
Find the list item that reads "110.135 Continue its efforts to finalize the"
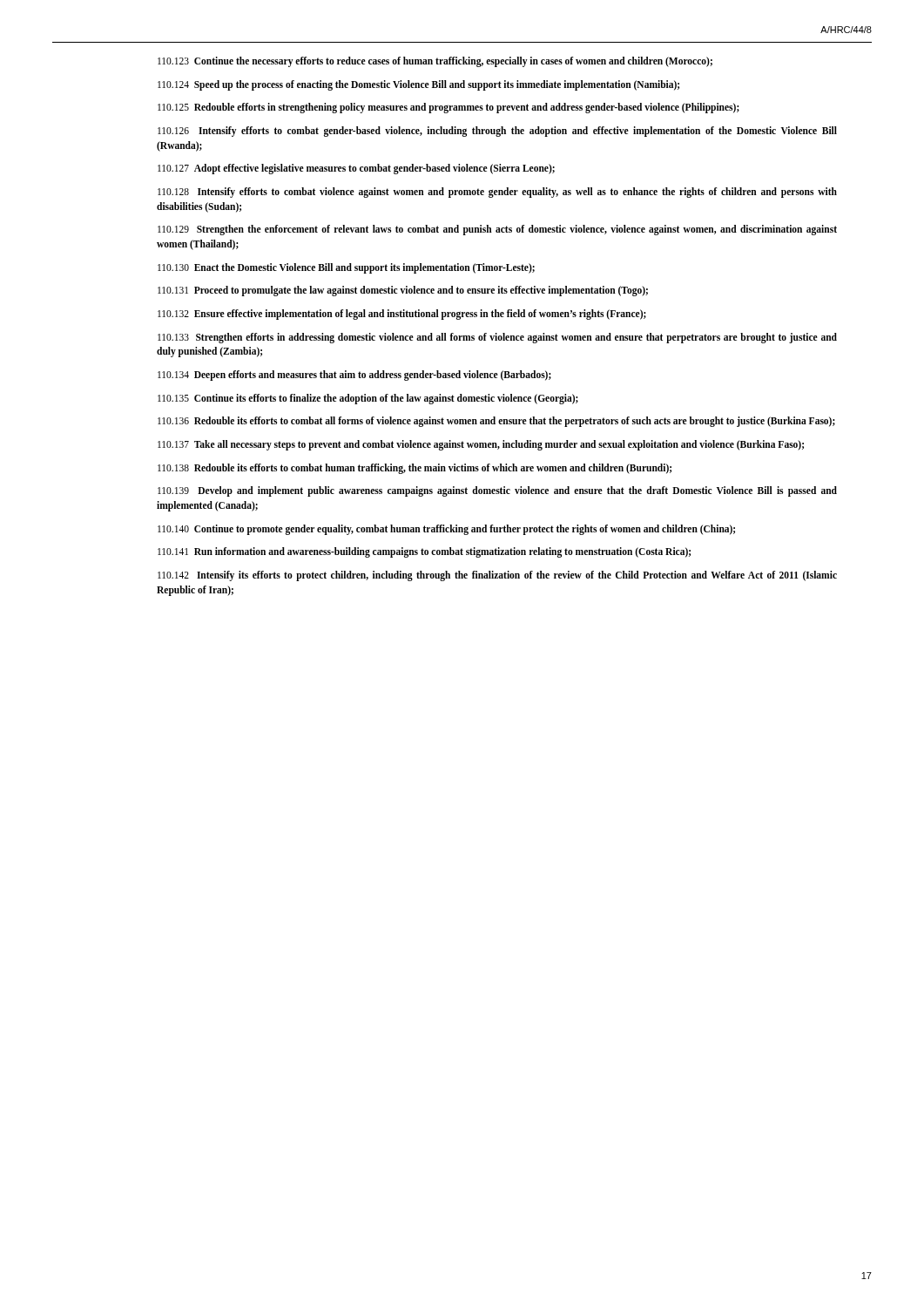[x=368, y=398]
